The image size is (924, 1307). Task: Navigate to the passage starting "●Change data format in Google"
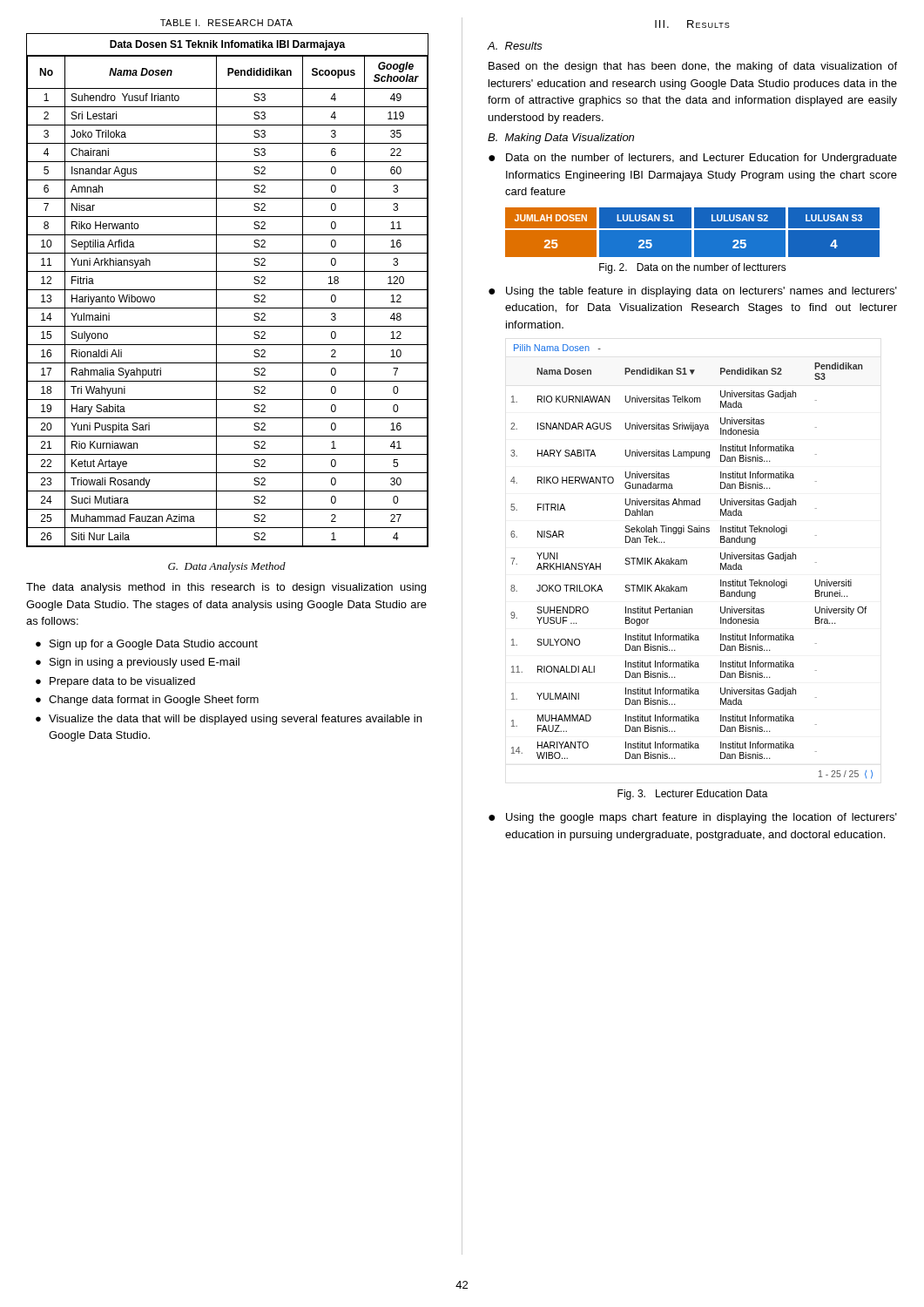point(147,700)
